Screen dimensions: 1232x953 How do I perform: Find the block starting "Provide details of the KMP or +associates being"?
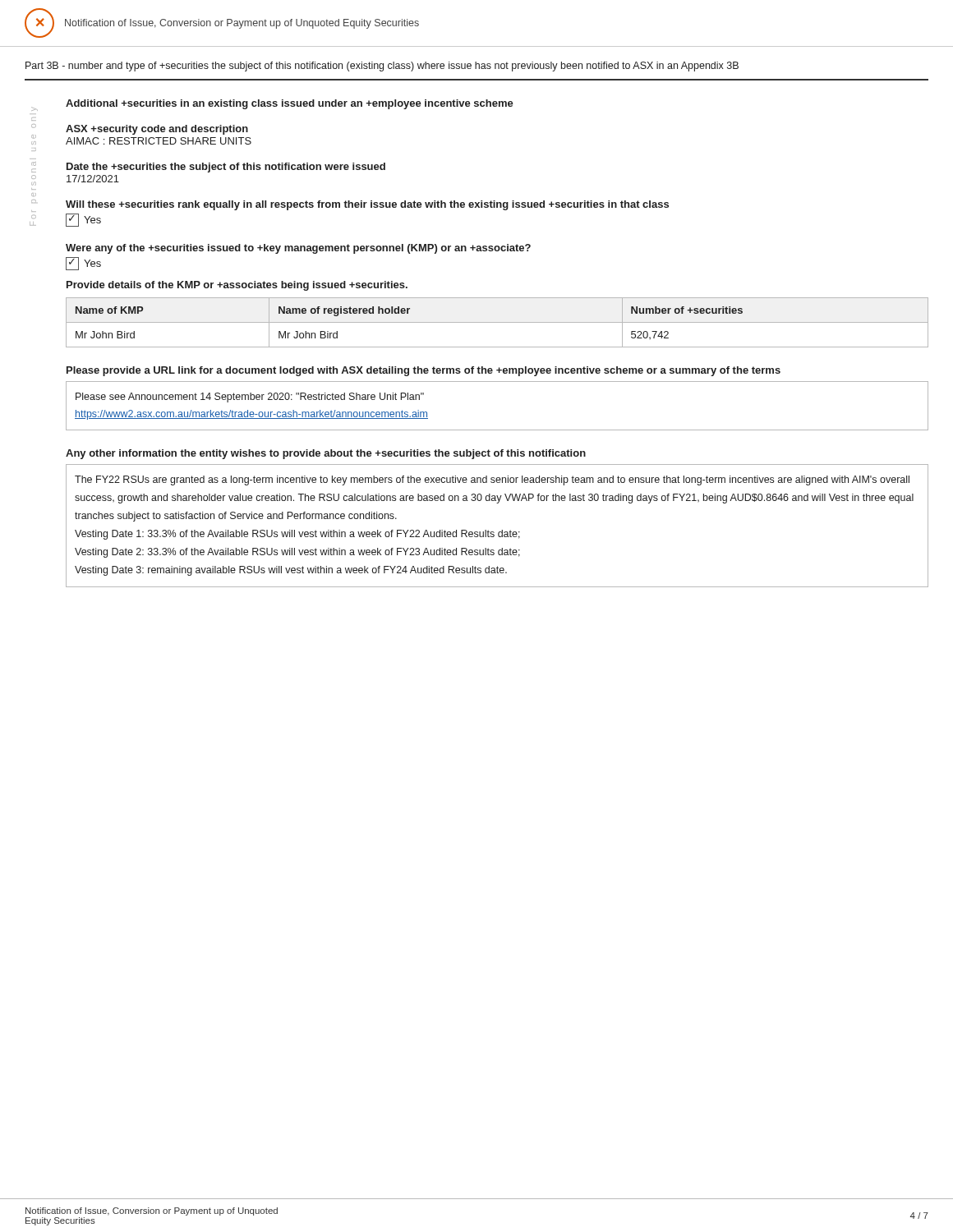[x=237, y=284]
